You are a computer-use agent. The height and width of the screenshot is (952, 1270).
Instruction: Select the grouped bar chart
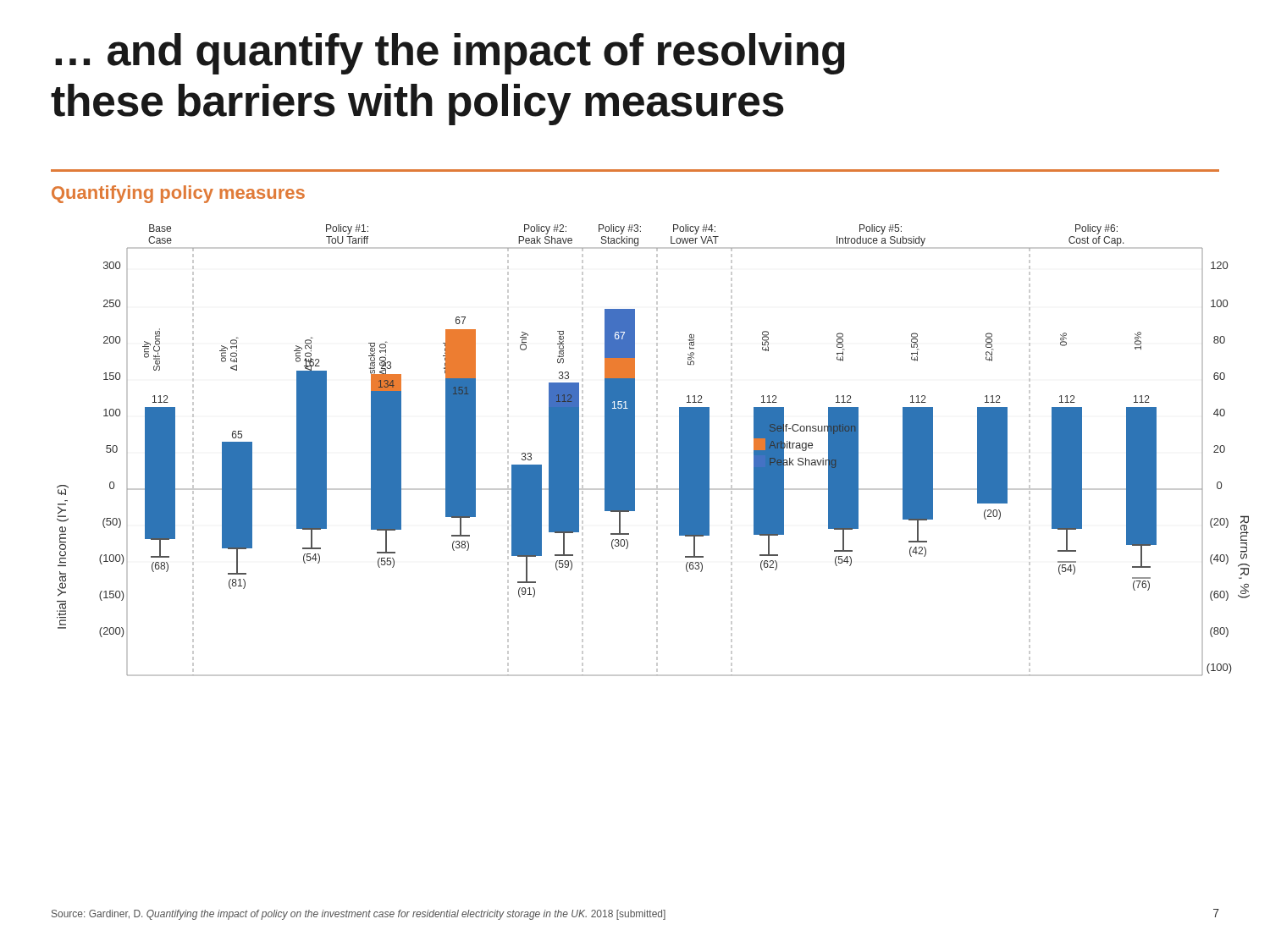click(x=648, y=558)
